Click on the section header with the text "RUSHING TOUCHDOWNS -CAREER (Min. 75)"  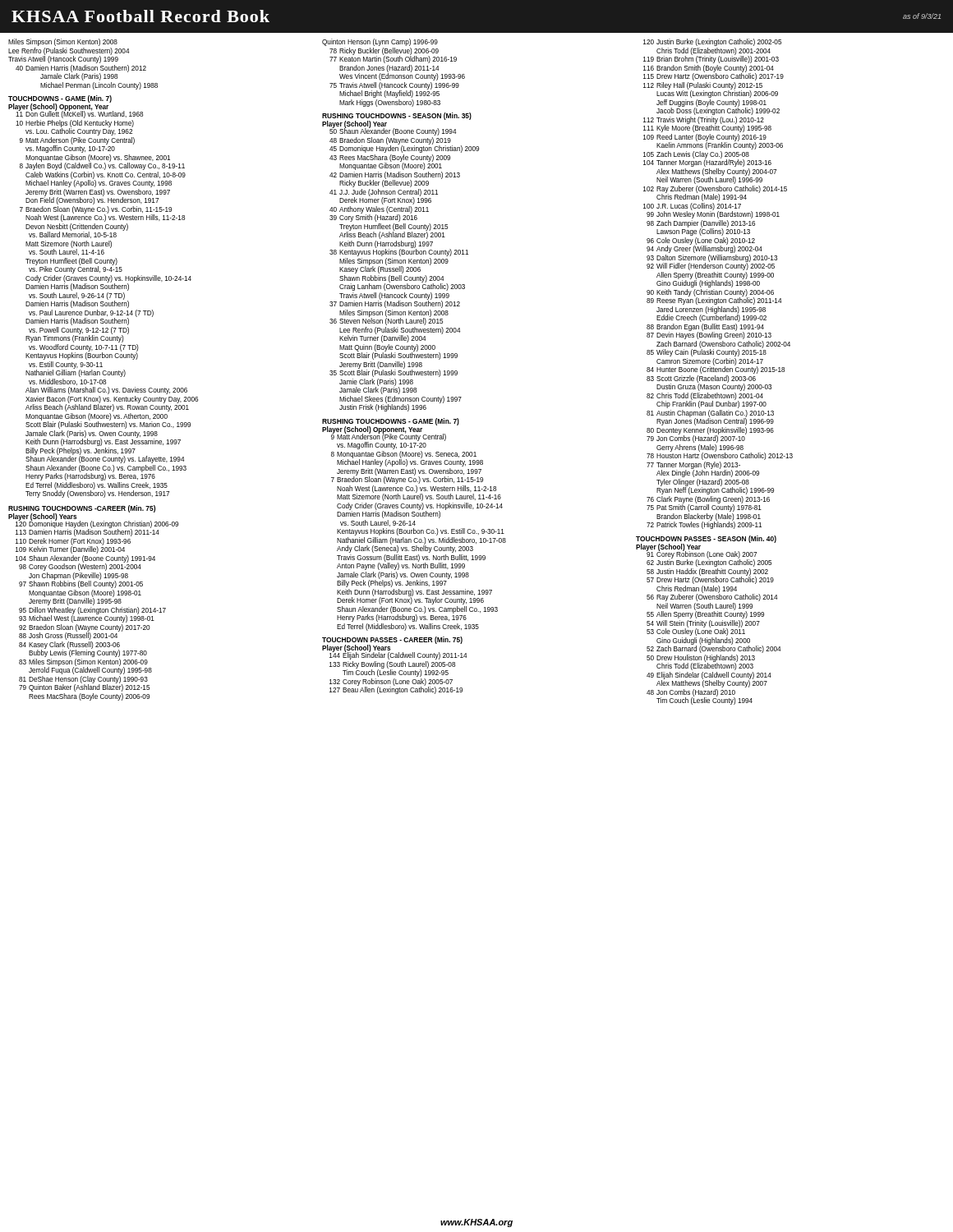tap(82, 508)
